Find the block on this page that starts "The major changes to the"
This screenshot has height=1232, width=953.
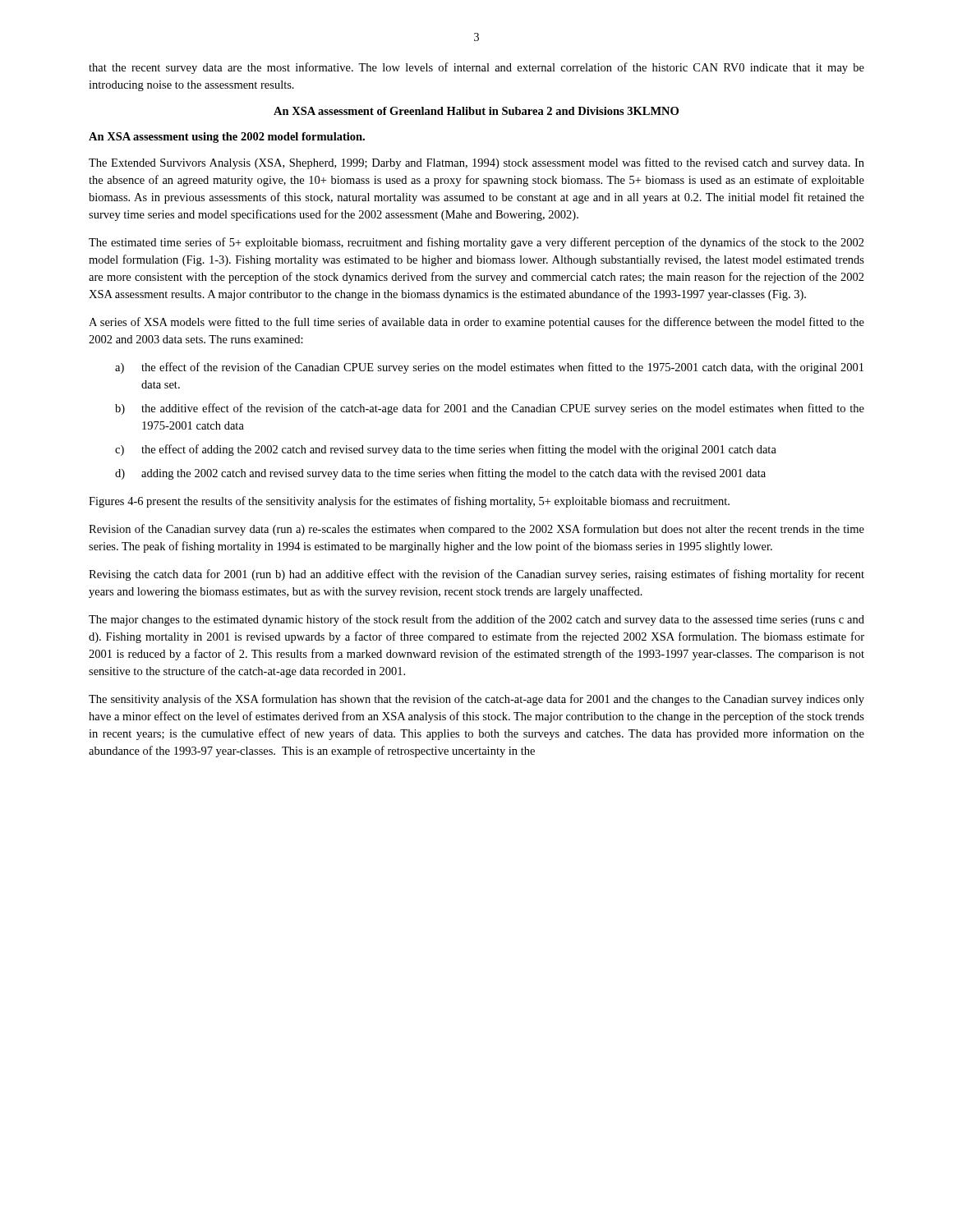(476, 646)
